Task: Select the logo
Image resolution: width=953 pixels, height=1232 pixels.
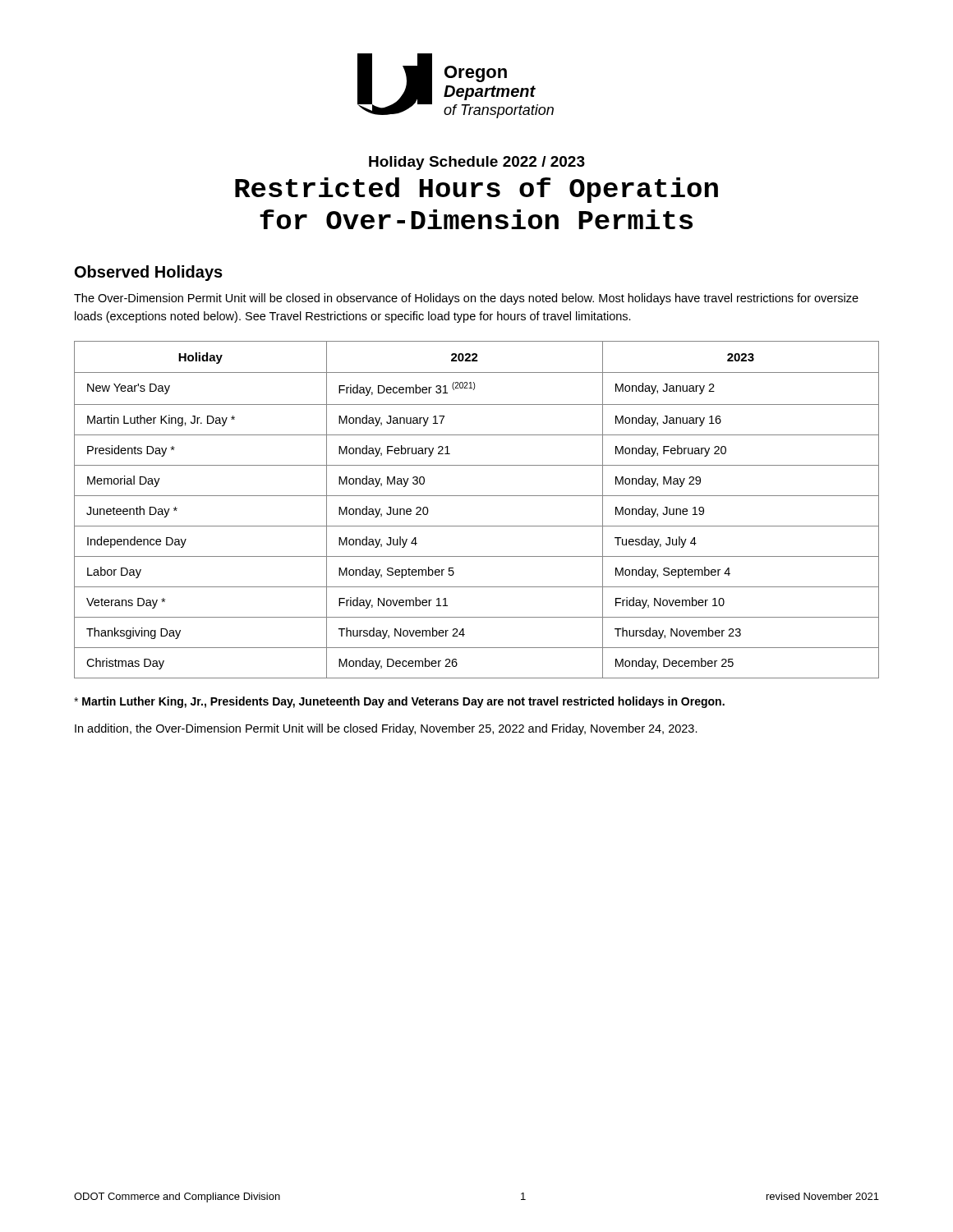Action: [x=476, y=69]
